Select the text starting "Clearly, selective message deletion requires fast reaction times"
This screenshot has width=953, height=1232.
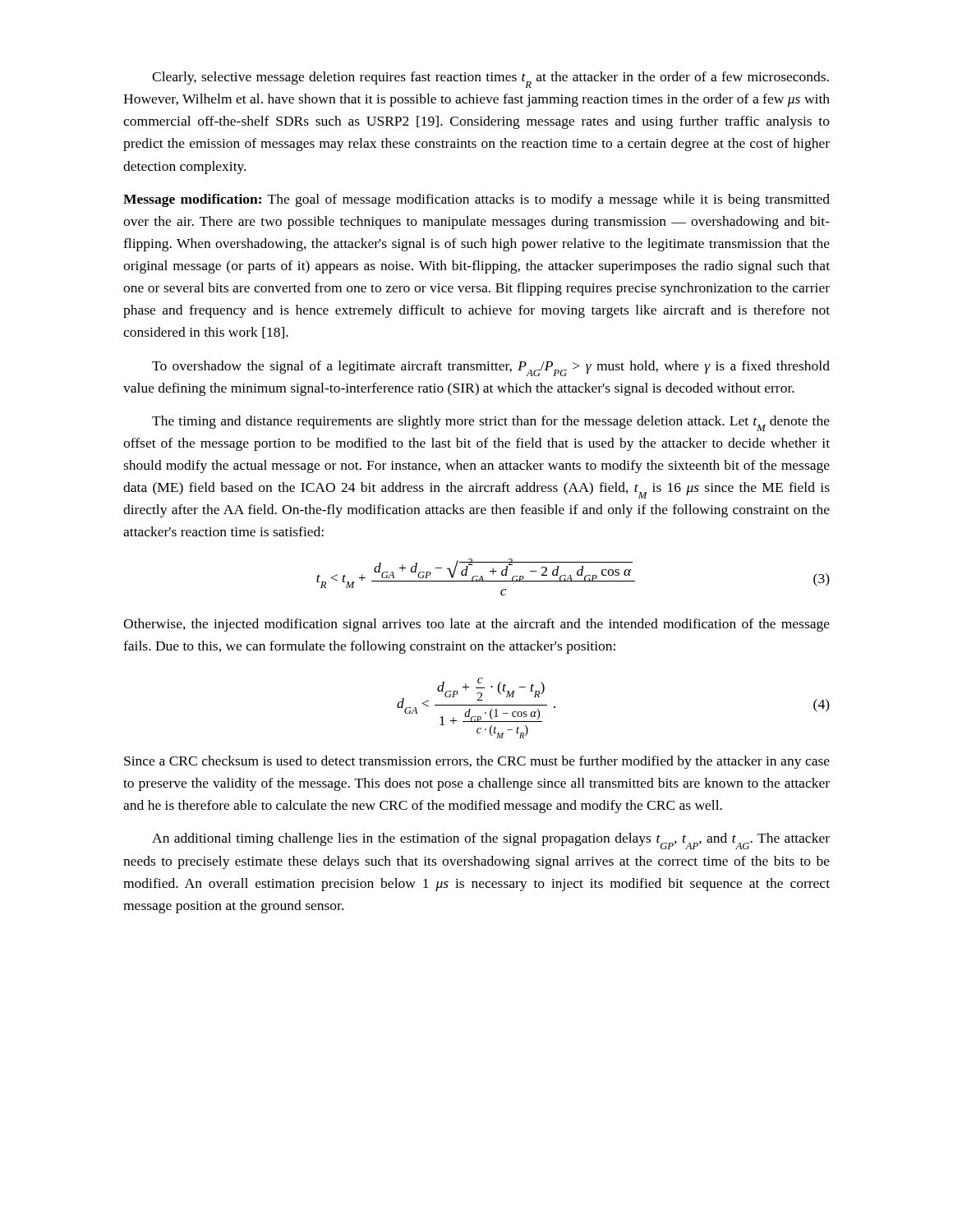click(476, 121)
